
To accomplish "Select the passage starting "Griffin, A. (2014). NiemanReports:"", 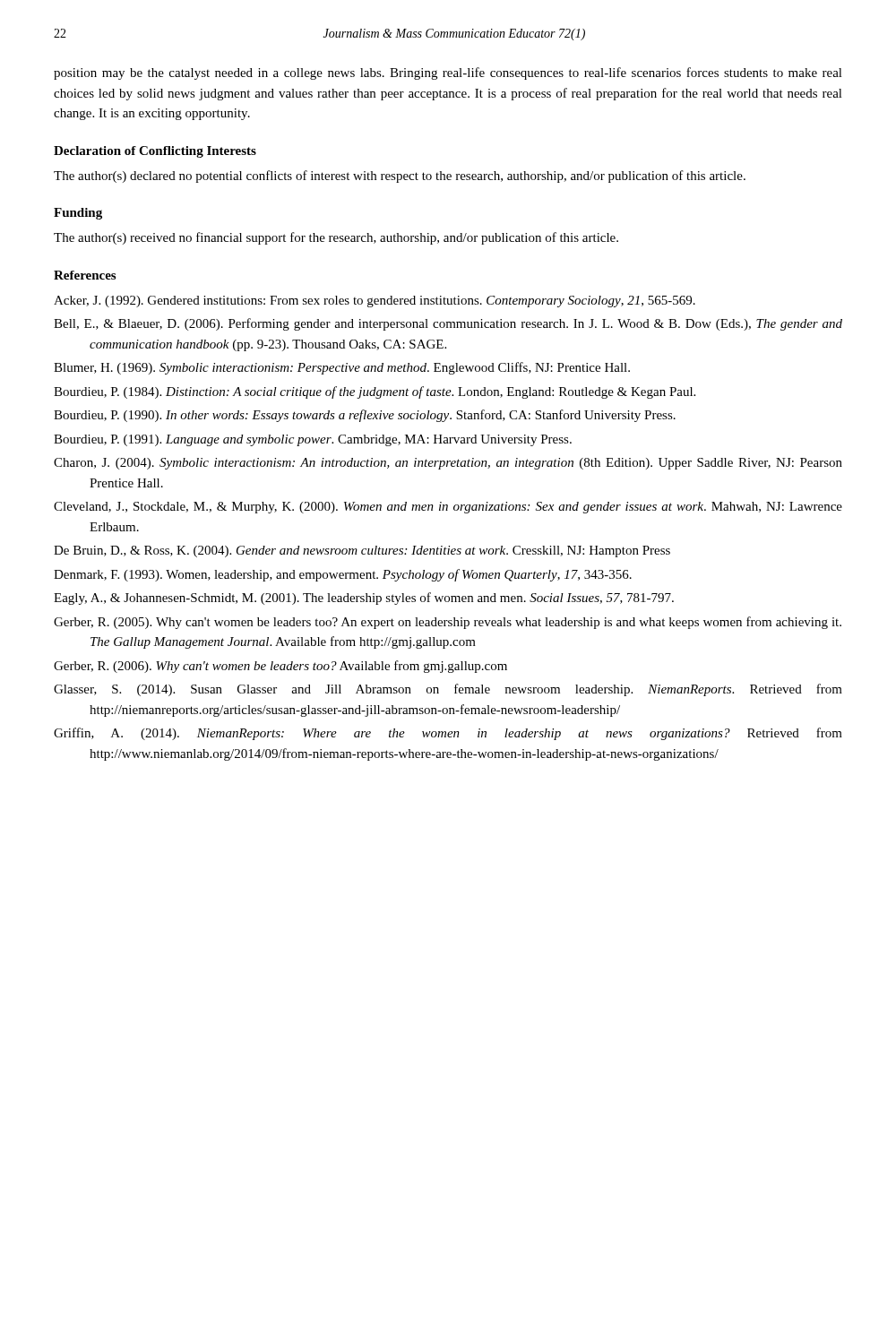I will (448, 743).
